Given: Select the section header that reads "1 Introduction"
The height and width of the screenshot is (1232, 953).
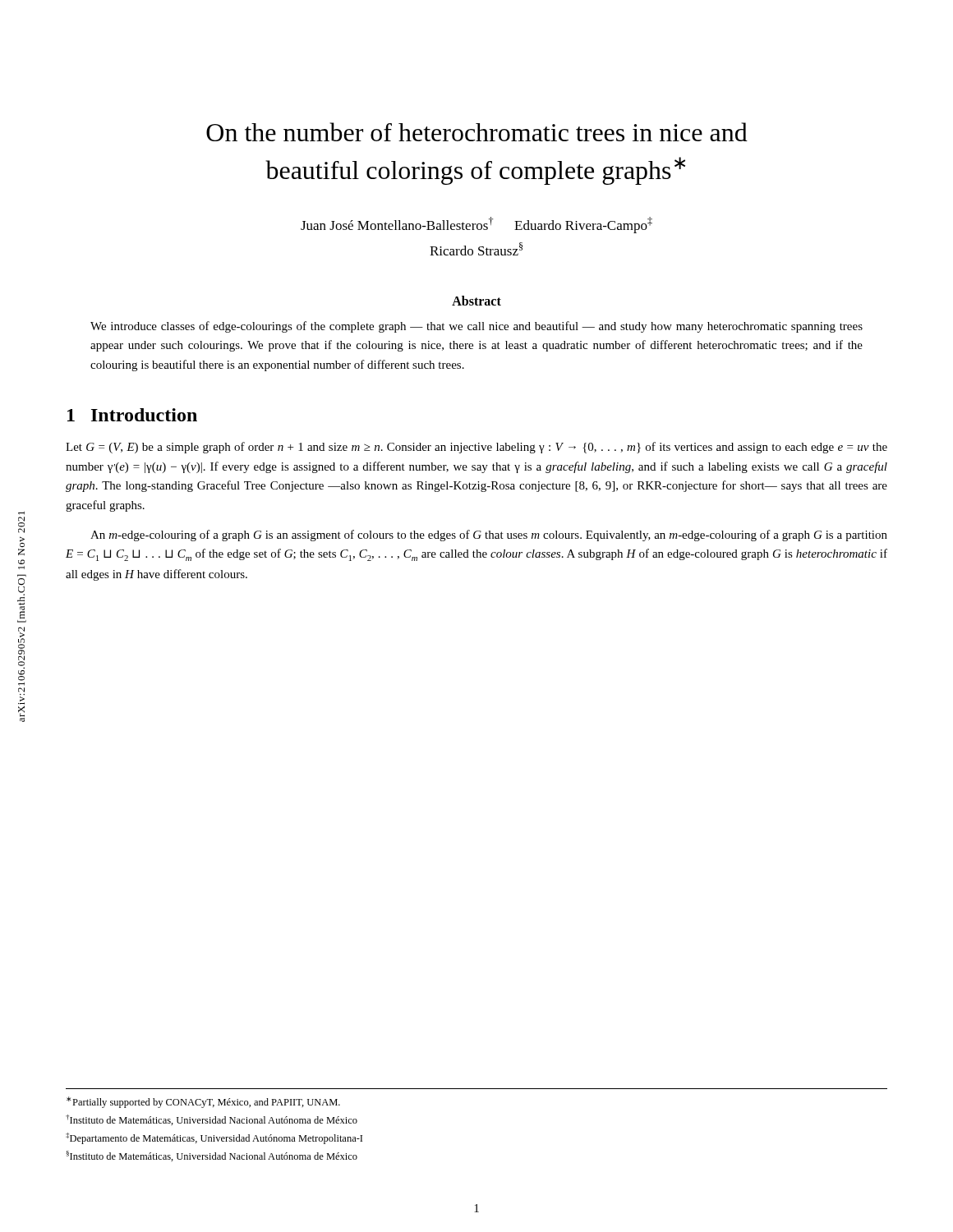Looking at the screenshot, I should click(x=132, y=415).
